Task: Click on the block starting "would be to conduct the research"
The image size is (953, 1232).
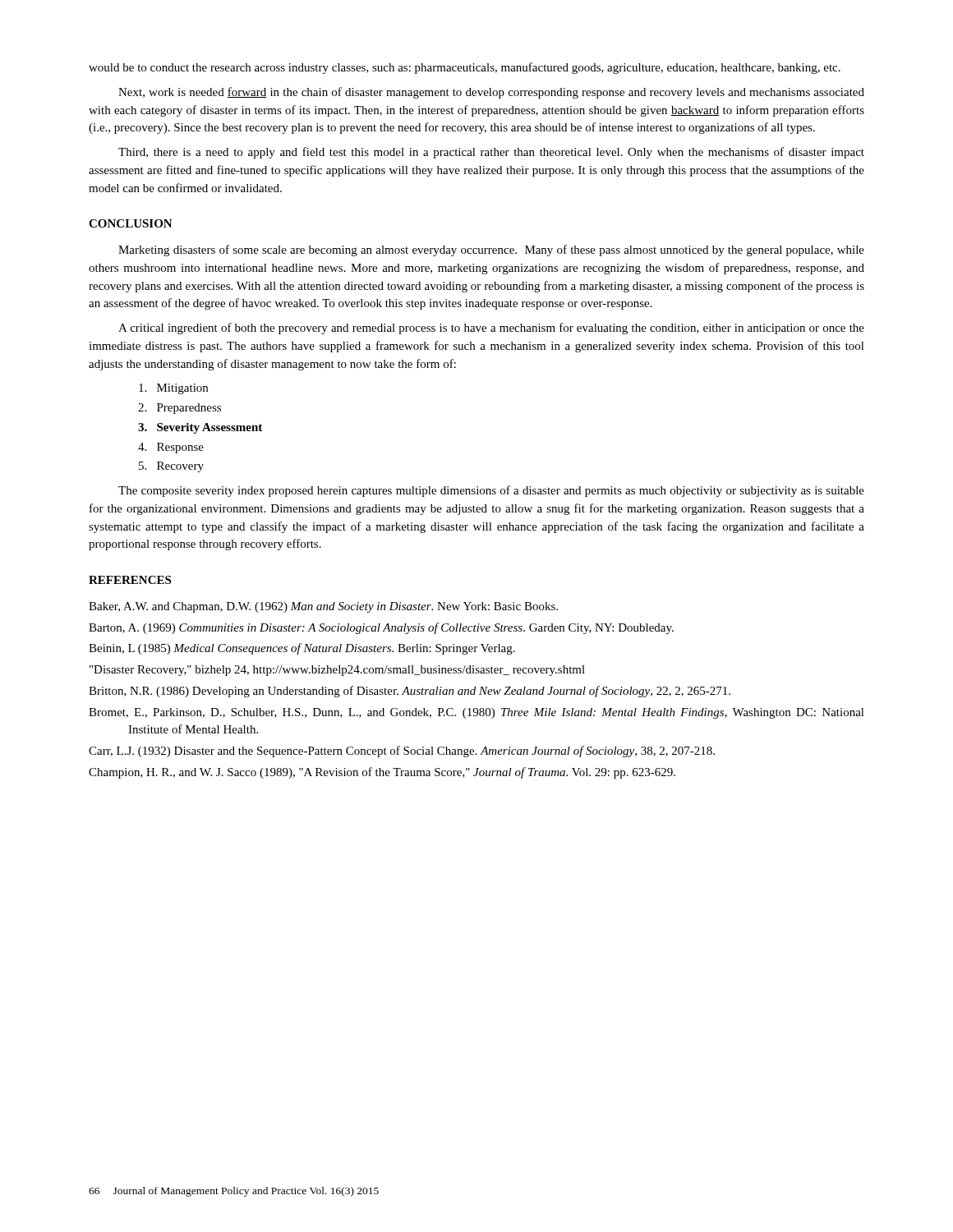Action: [x=465, y=67]
